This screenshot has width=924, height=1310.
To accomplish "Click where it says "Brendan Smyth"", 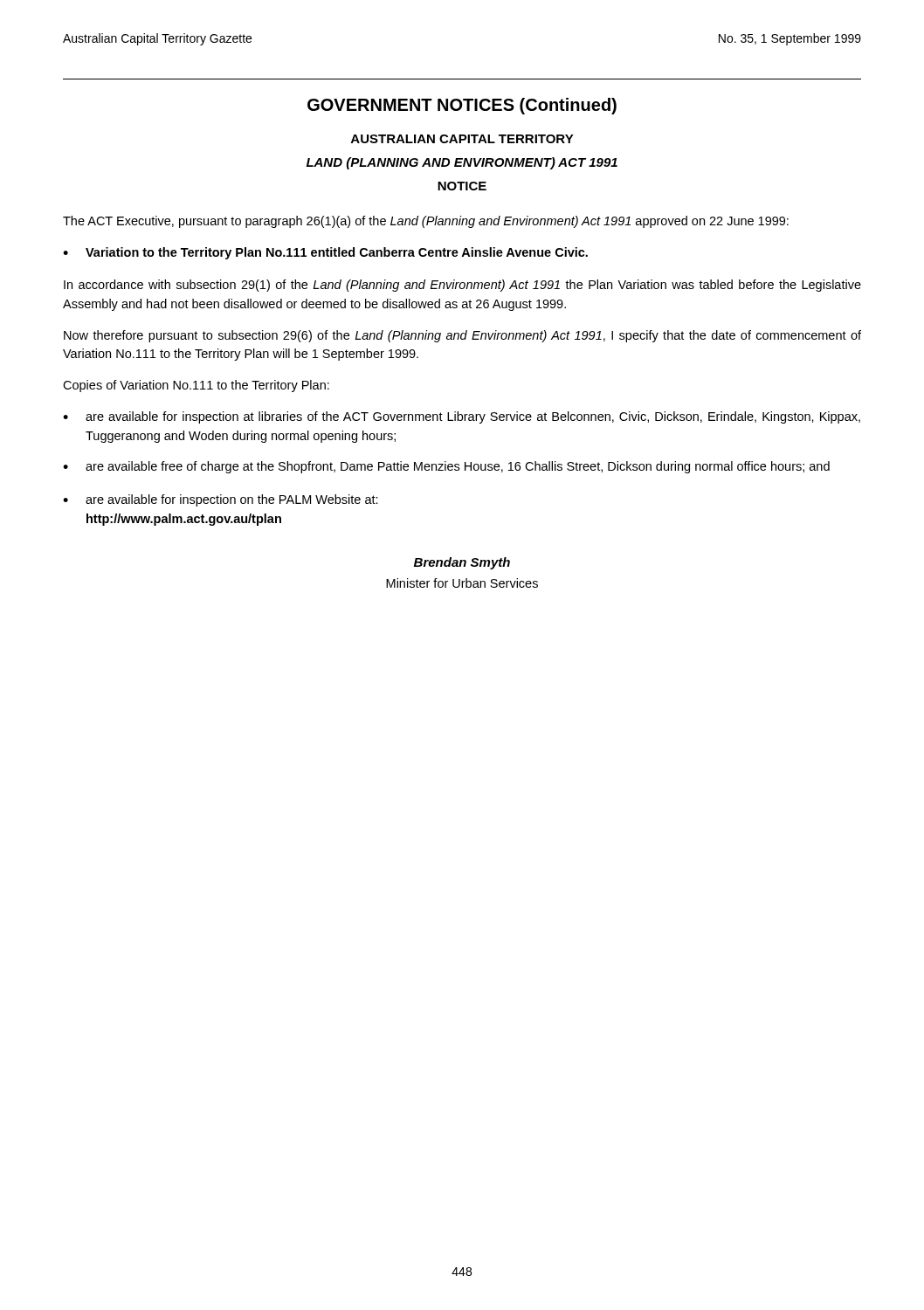I will pos(462,562).
